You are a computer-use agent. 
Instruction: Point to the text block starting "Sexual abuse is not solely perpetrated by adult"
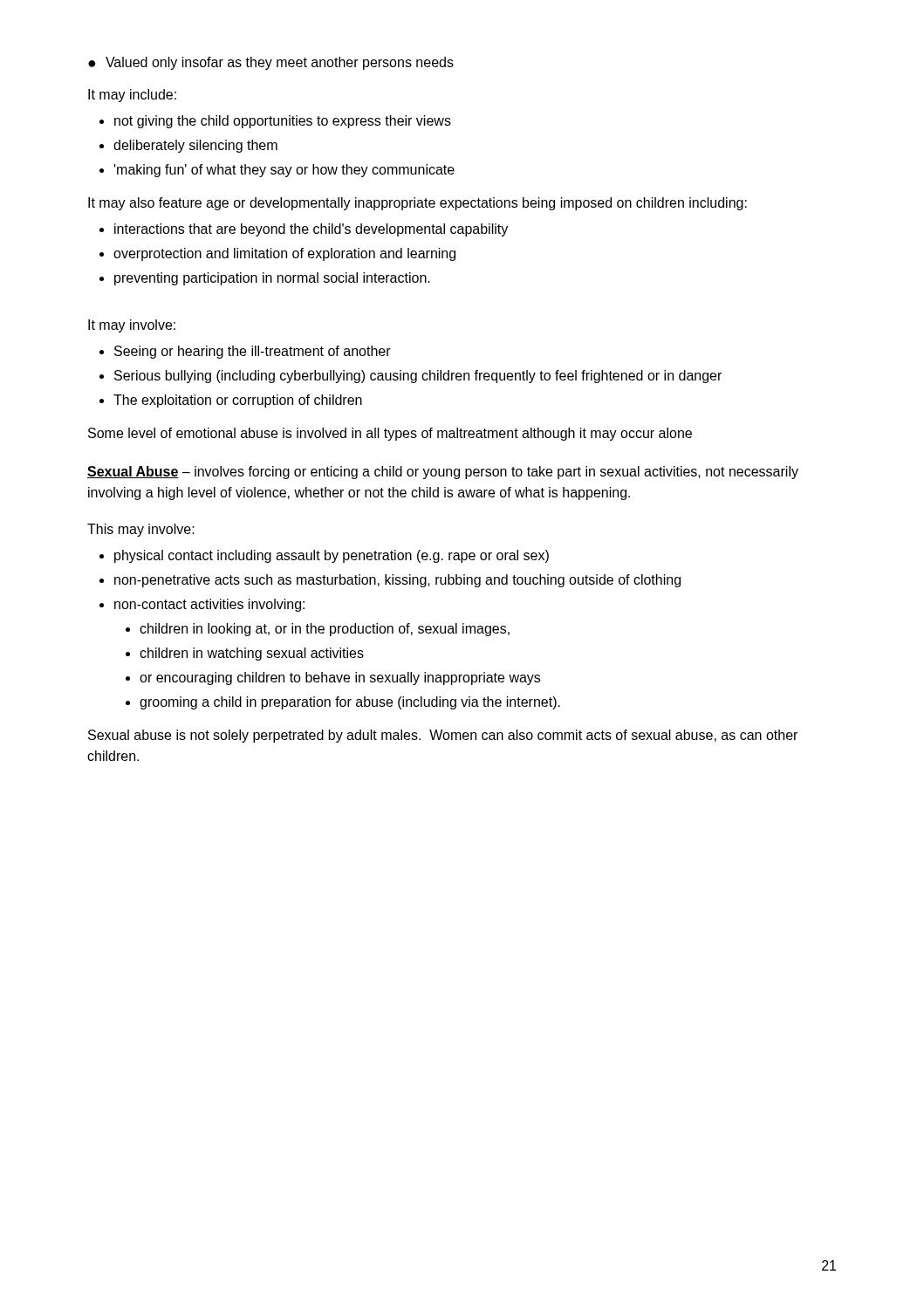[x=443, y=746]
